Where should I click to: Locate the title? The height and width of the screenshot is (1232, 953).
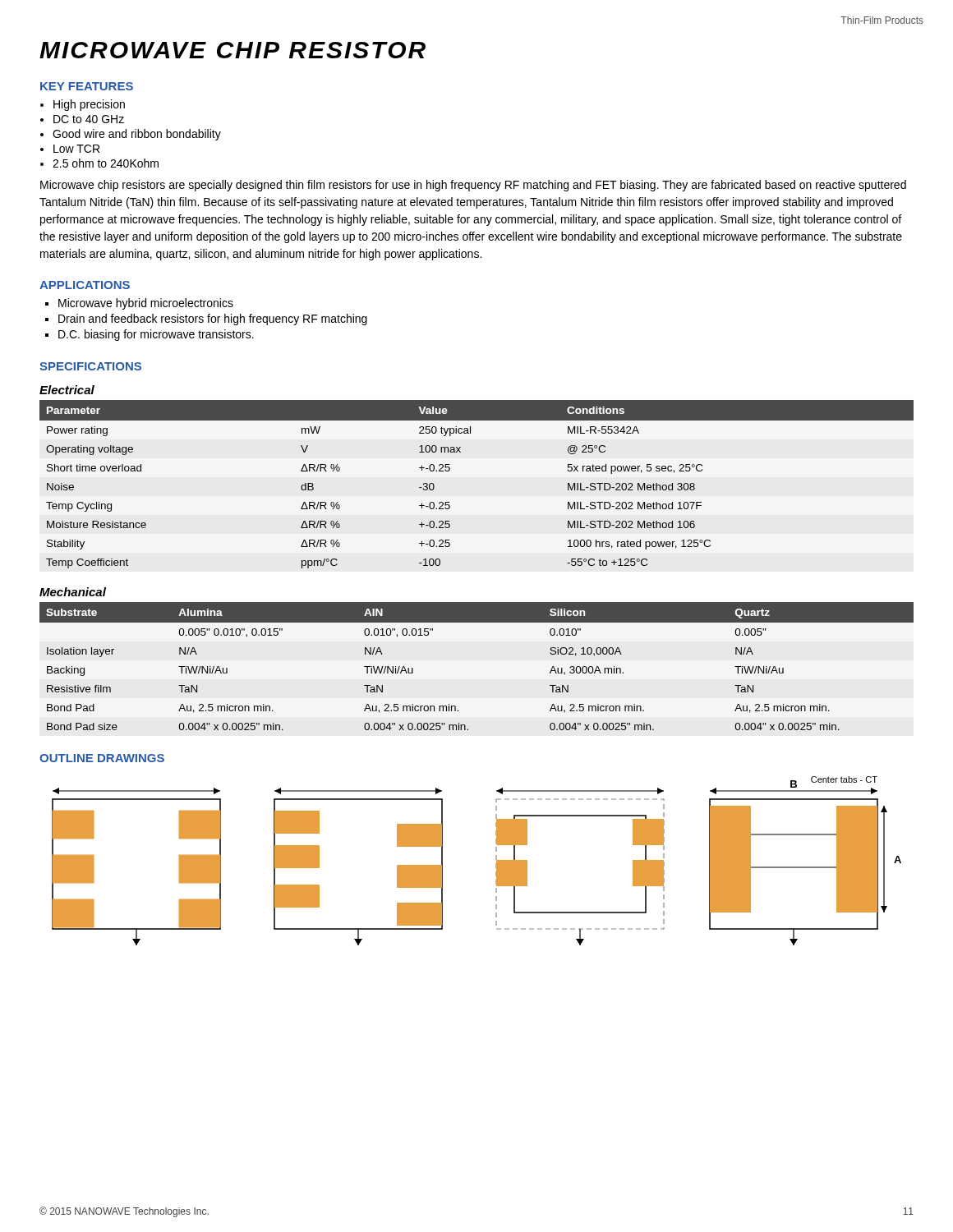[233, 50]
